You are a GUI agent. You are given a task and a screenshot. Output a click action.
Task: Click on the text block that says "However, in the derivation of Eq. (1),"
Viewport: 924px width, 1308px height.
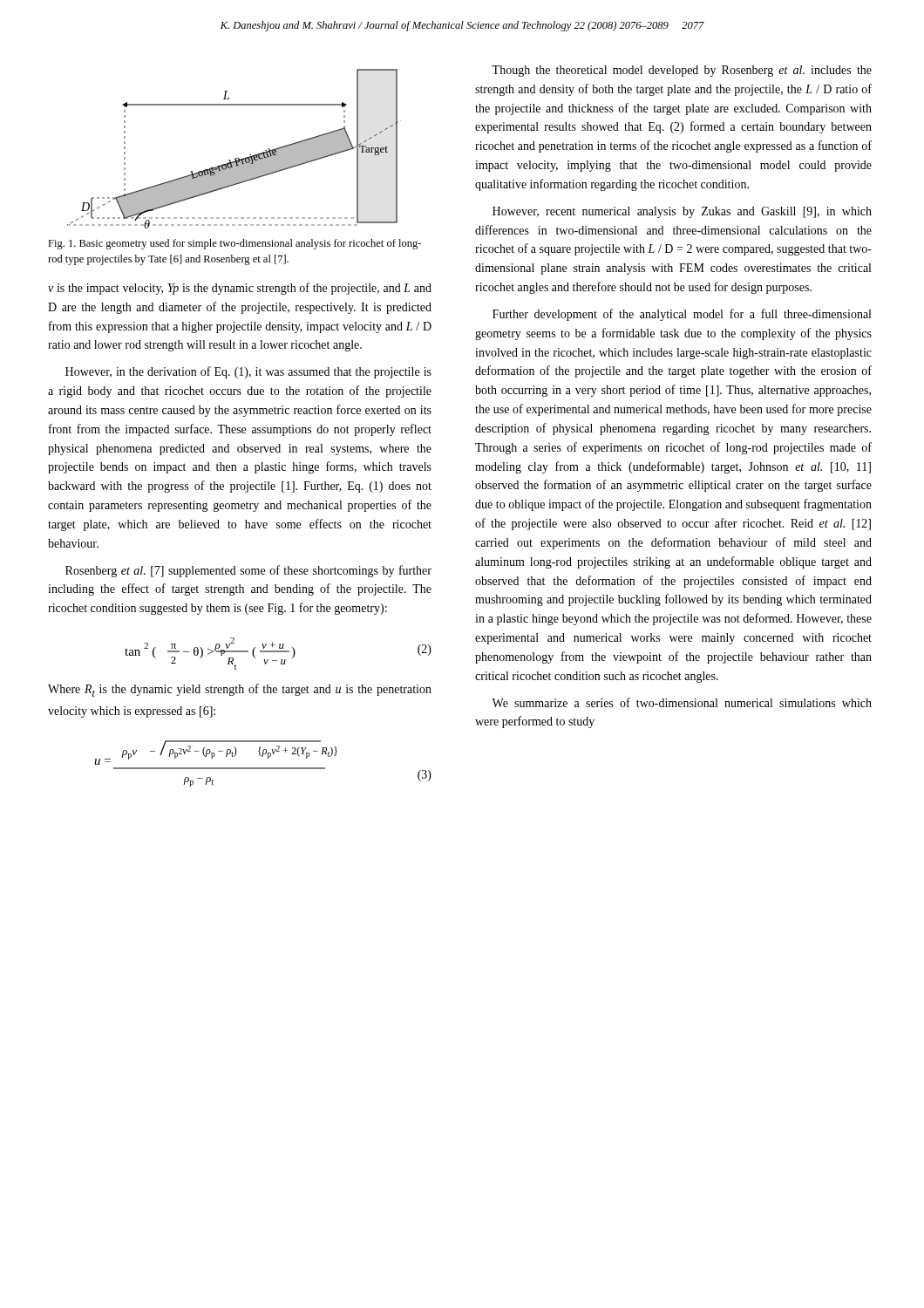pos(240,458)
